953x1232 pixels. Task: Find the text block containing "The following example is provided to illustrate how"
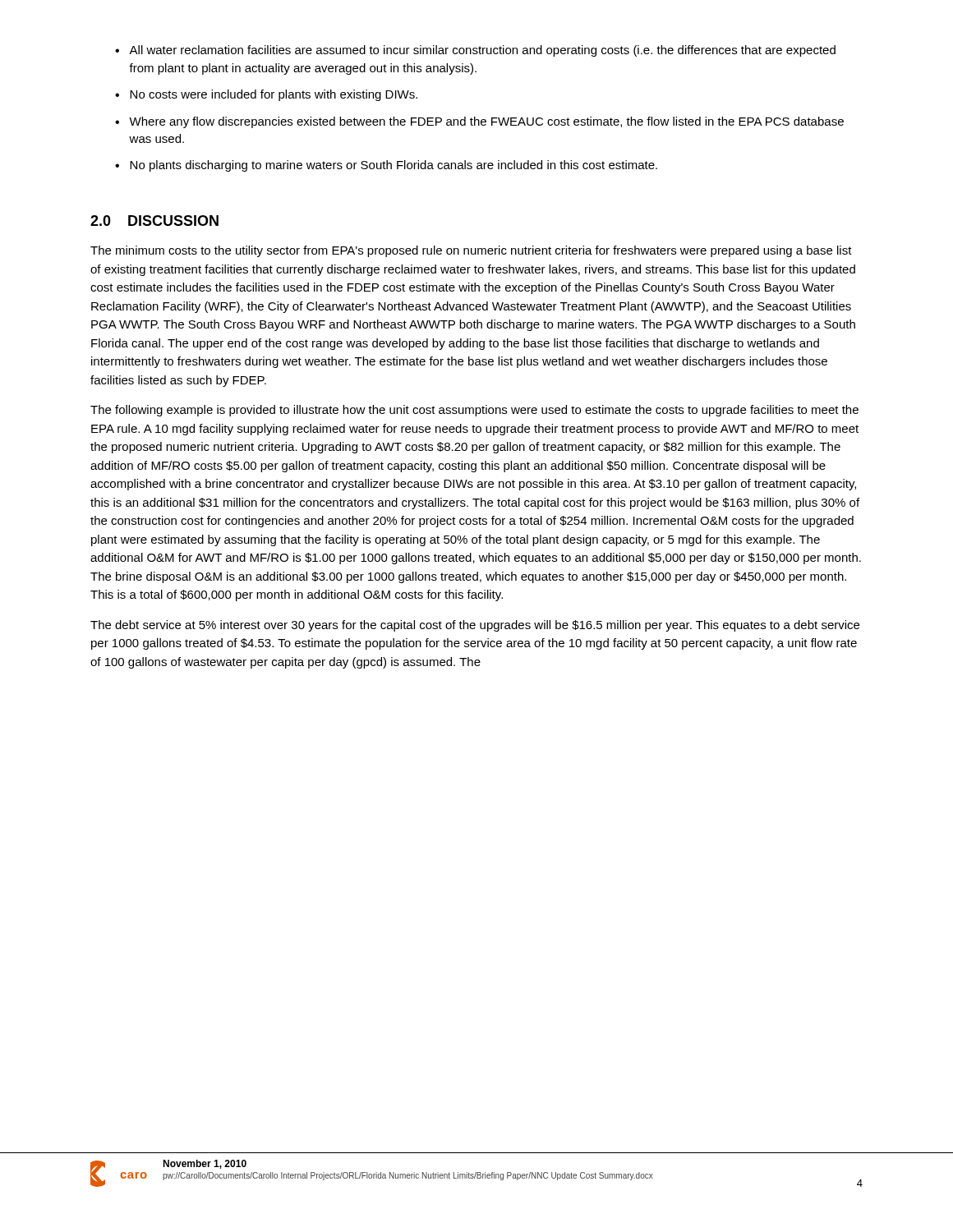click(476, 502)
